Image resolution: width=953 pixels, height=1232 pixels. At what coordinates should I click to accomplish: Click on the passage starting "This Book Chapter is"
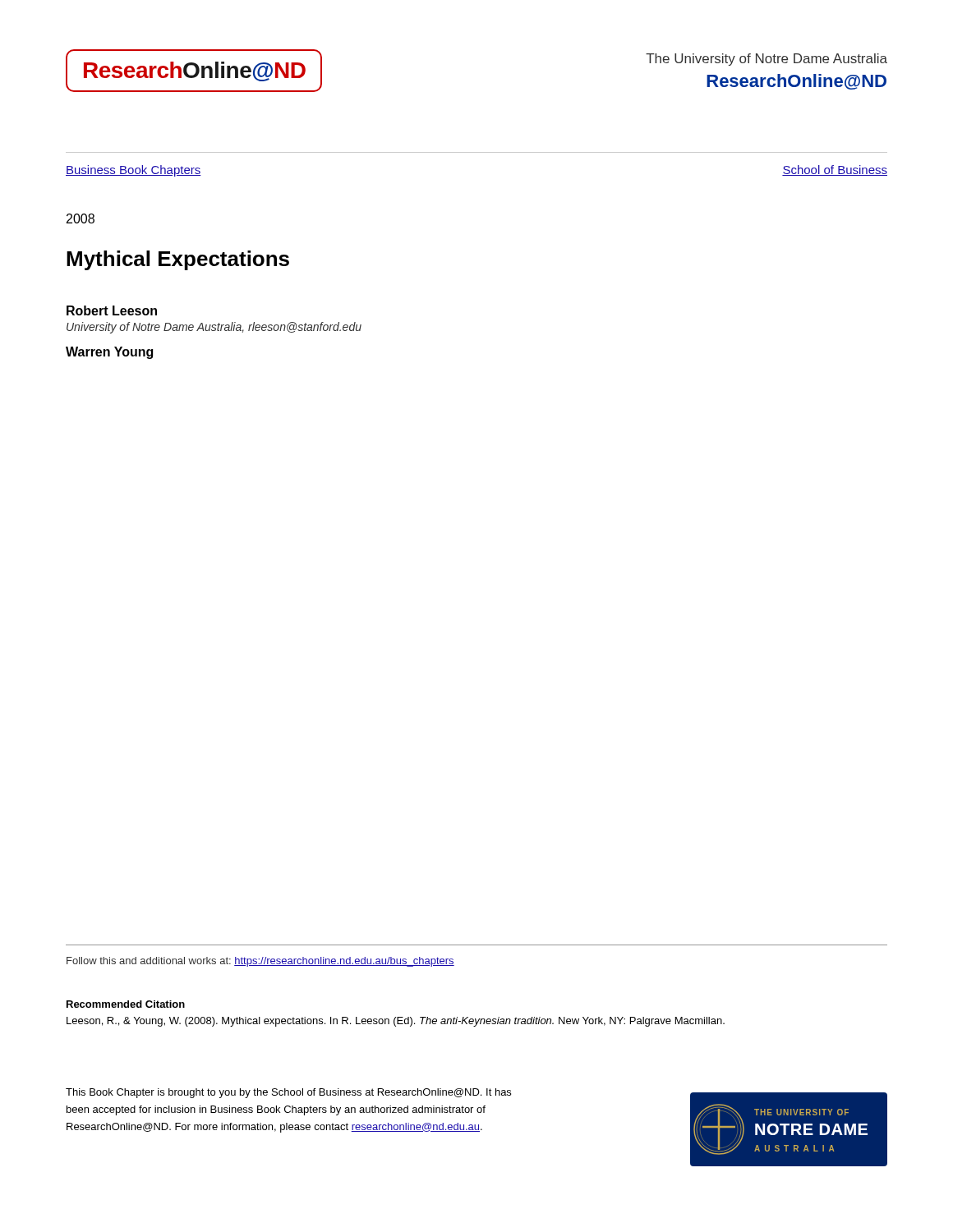click(289, 1109)
